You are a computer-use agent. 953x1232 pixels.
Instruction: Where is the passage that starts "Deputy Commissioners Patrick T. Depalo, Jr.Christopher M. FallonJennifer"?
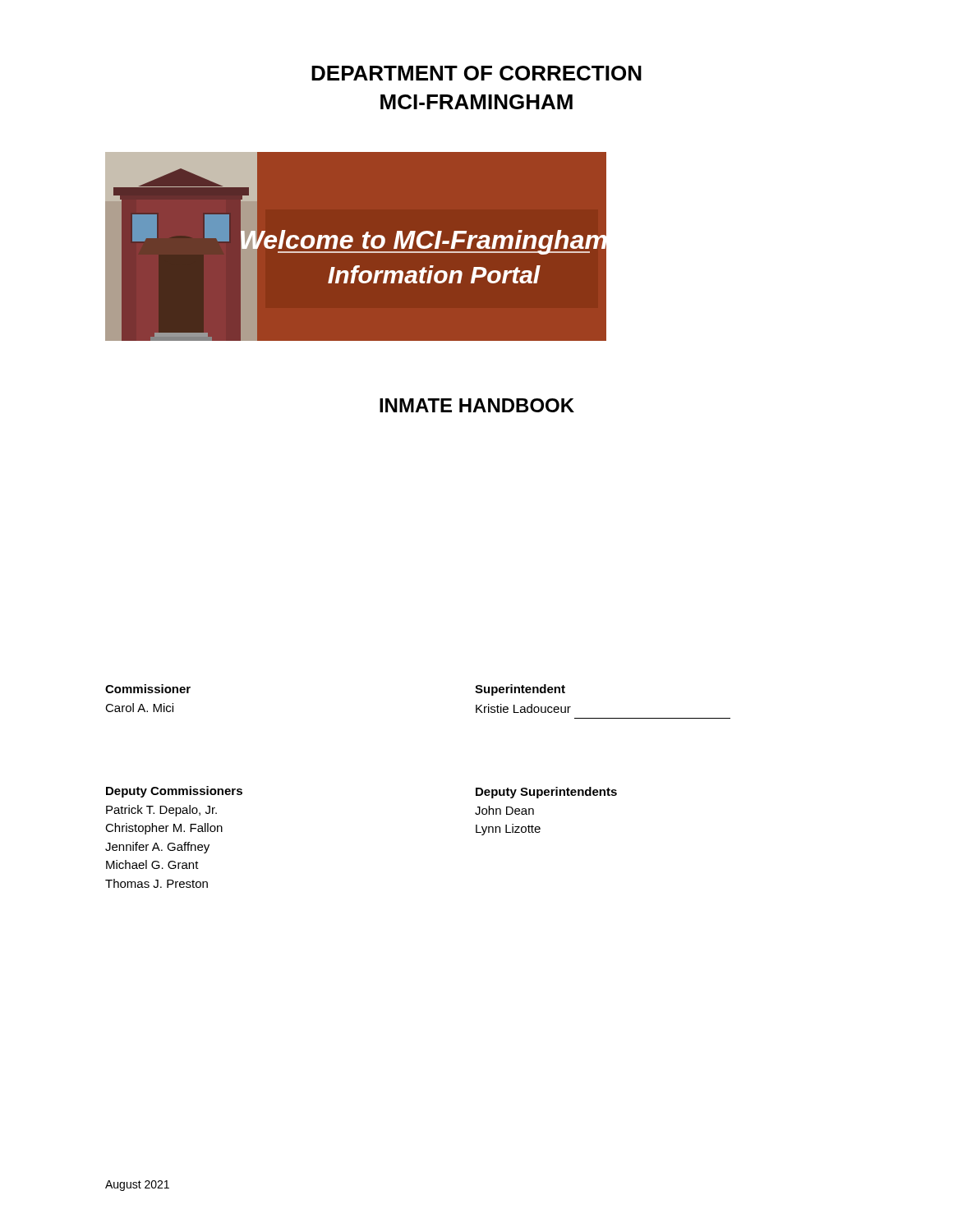[174, 792]
